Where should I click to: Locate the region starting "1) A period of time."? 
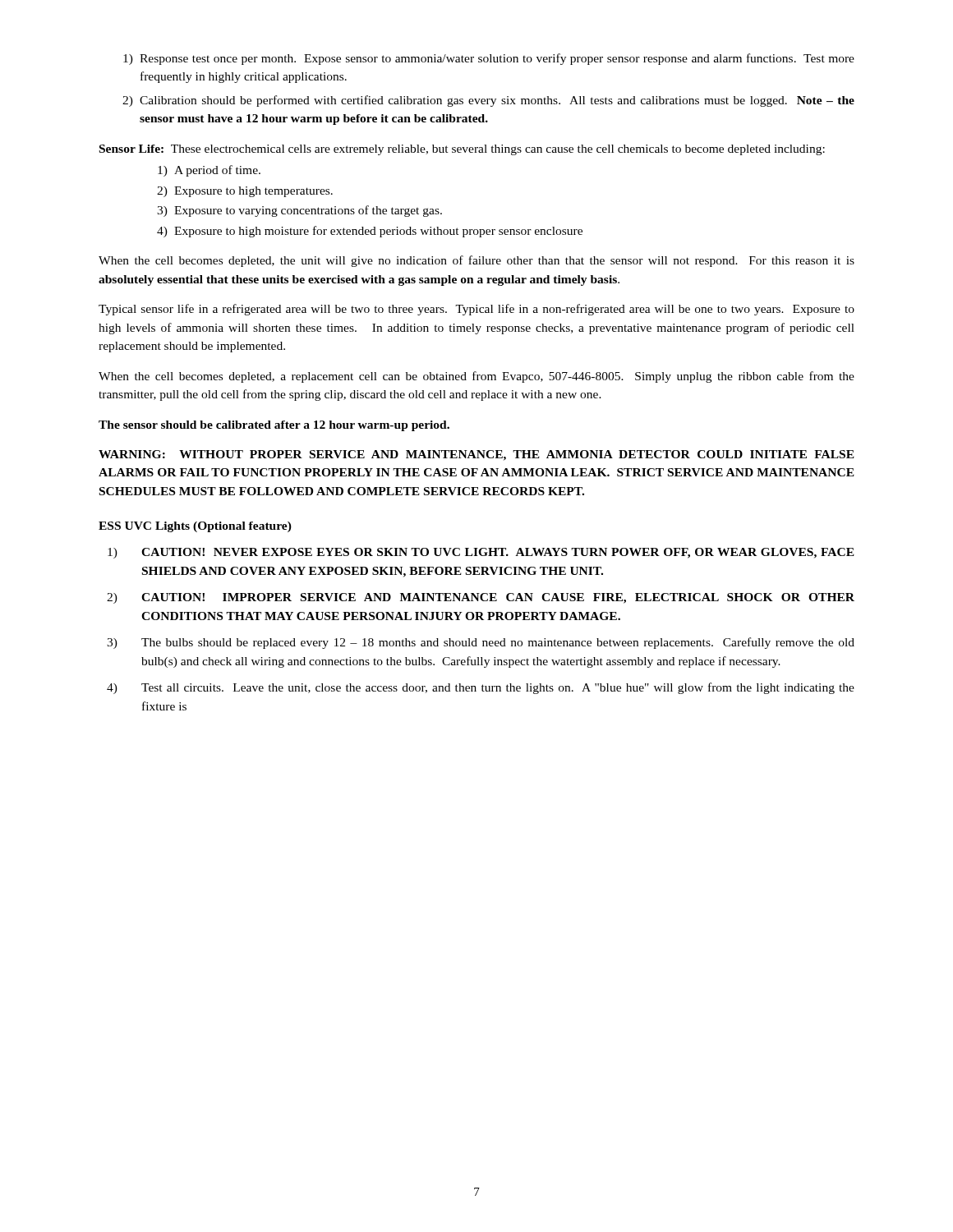click(209, 171)
